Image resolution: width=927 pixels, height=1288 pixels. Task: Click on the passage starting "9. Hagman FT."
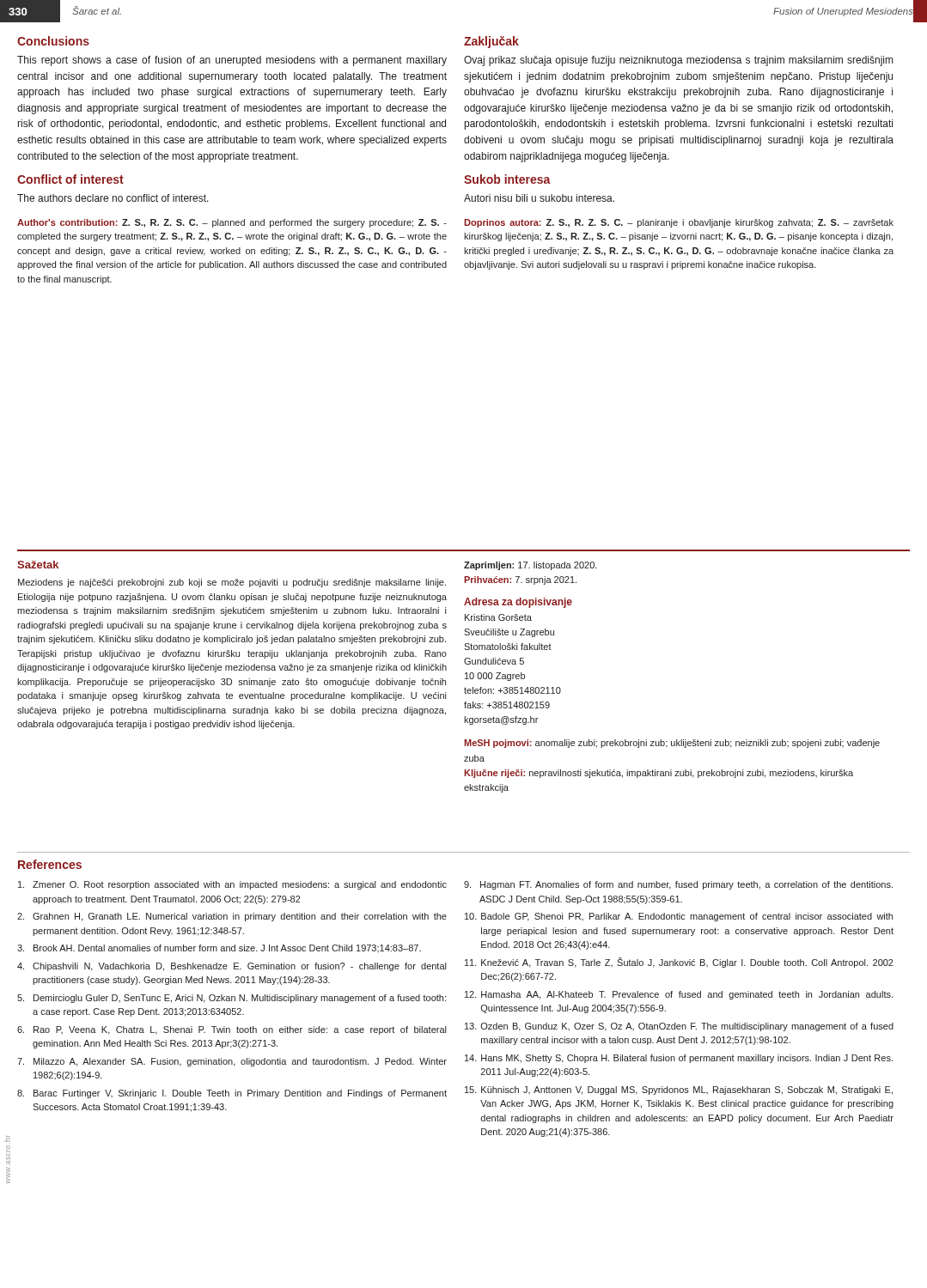pyautogui.click(x=679, y=892)
